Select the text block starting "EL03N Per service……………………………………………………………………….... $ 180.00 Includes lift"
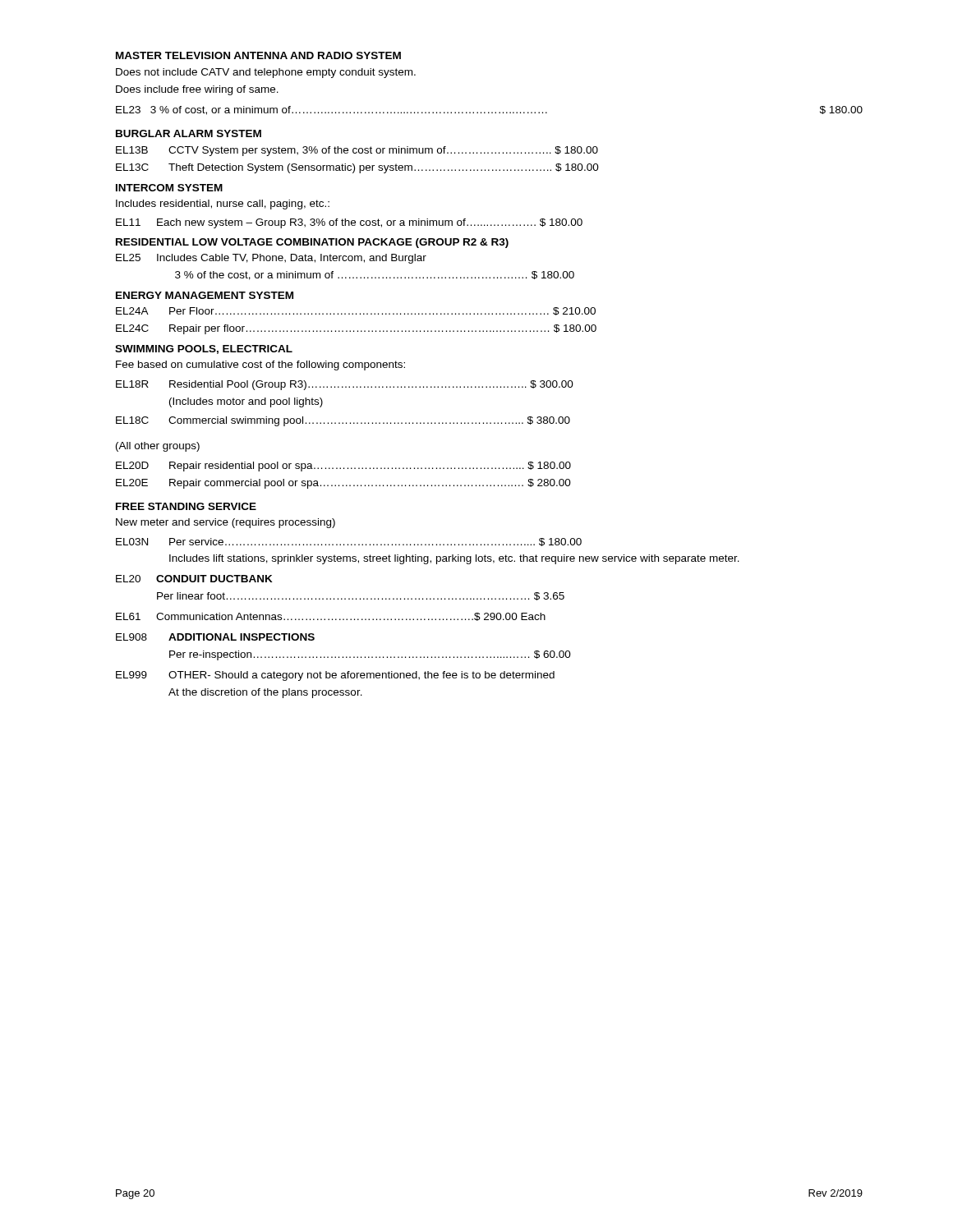The height and width of the screenshot is (1232, 953). pos(489,551)
